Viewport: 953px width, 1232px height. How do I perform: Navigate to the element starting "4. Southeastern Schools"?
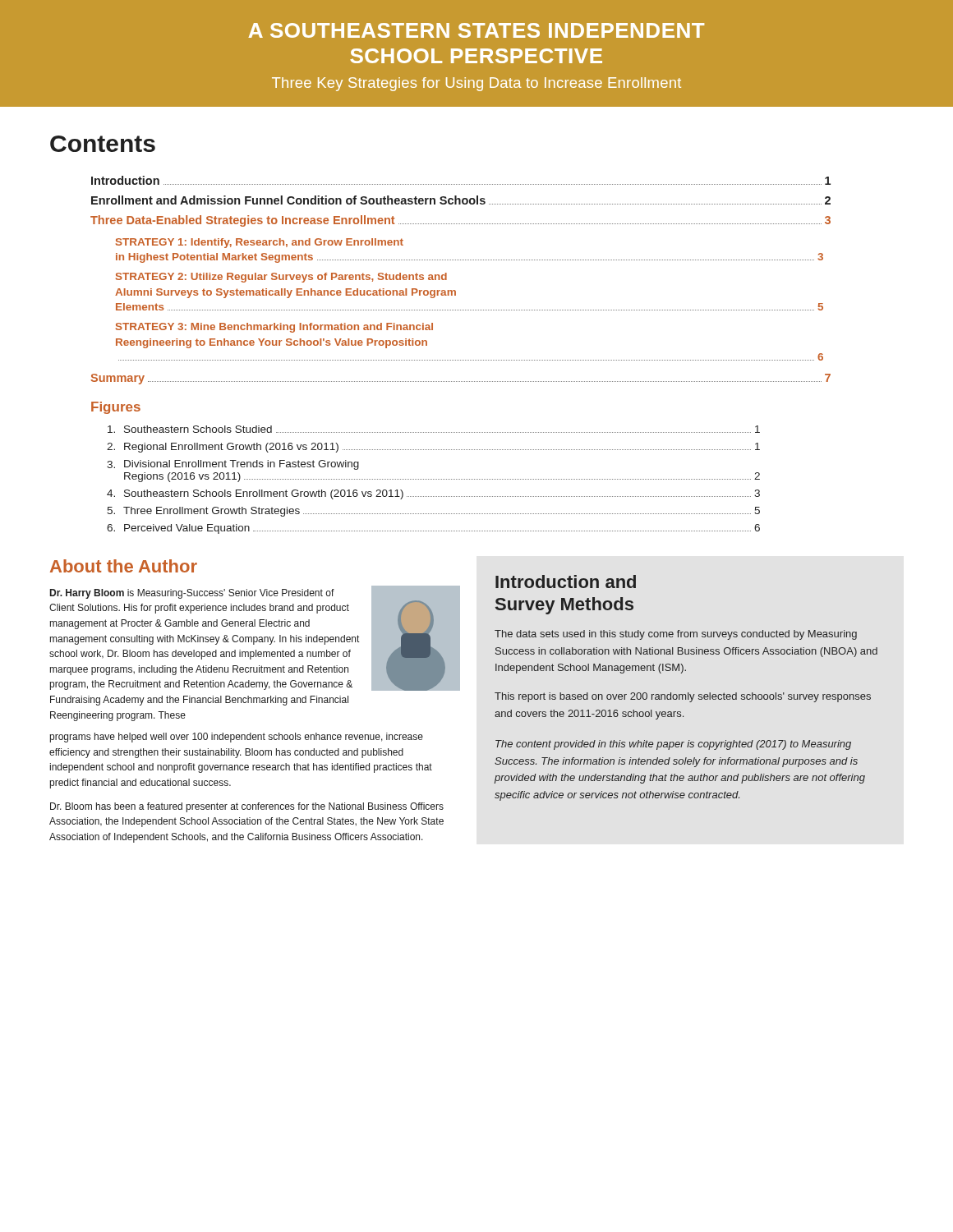pos(434,493)
